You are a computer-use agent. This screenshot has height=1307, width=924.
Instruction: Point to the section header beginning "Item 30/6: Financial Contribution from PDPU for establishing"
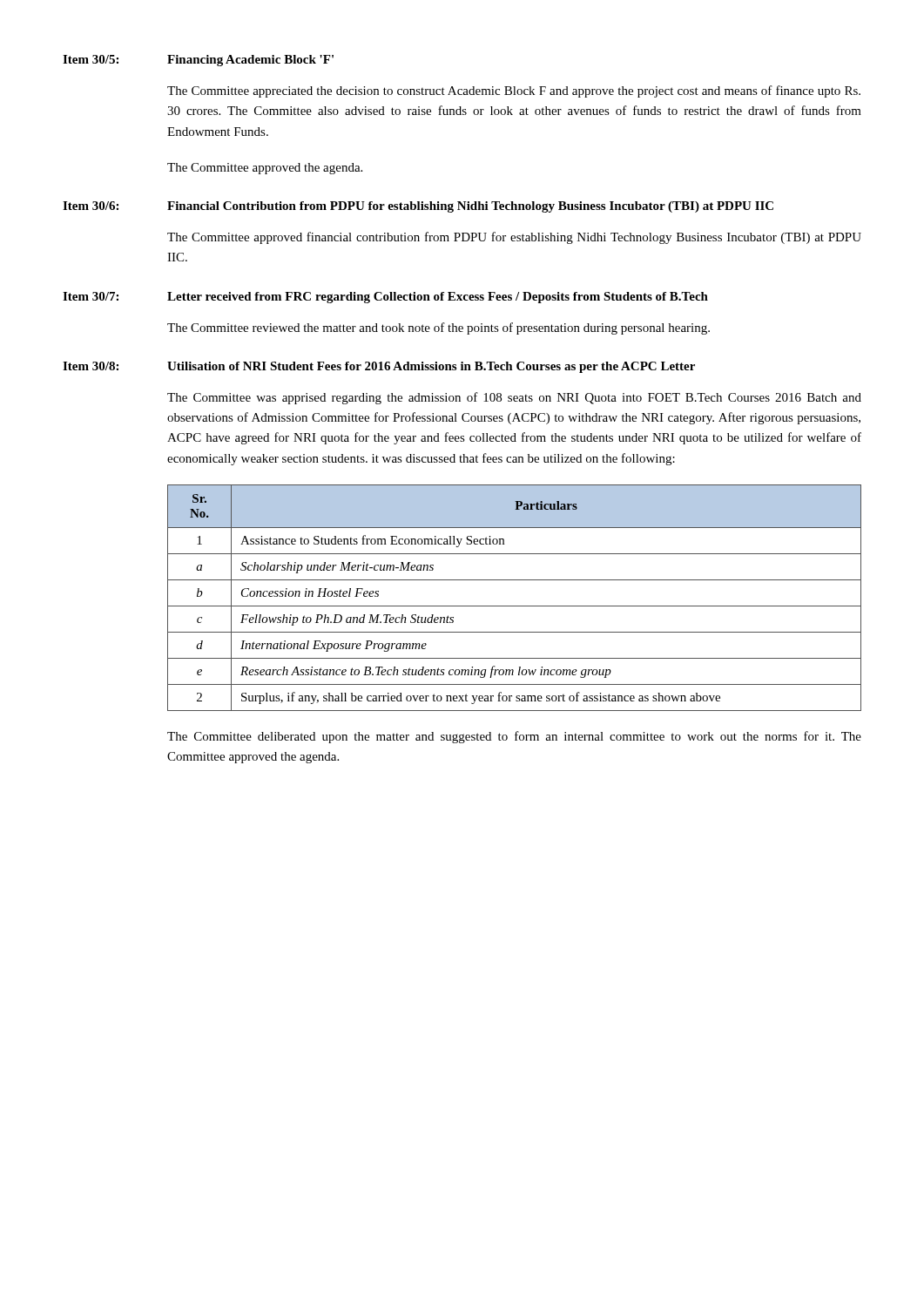pyautogui.click(x=419, y=206)
